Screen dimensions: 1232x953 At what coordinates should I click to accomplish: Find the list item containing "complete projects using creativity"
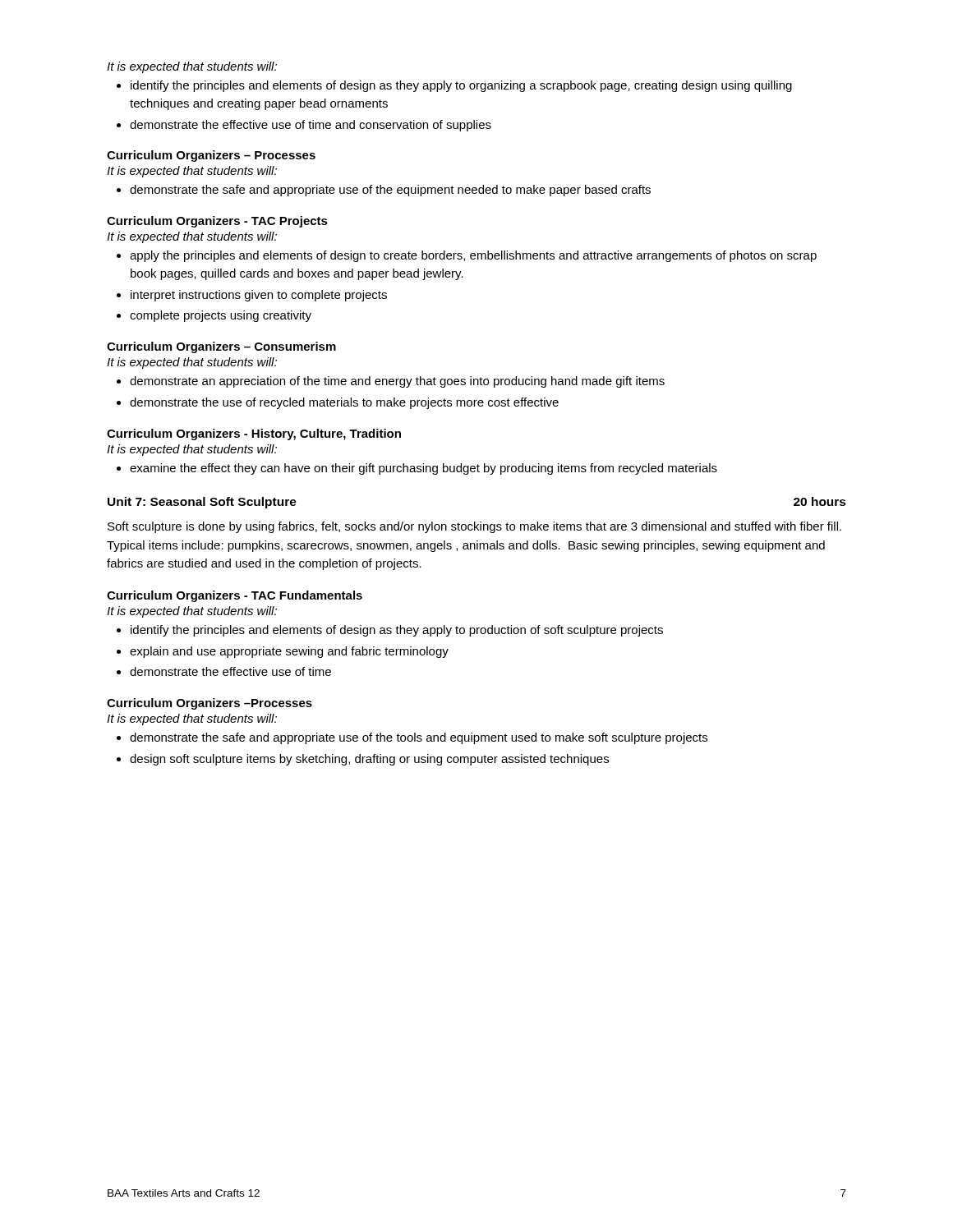(x=214, y=316)
